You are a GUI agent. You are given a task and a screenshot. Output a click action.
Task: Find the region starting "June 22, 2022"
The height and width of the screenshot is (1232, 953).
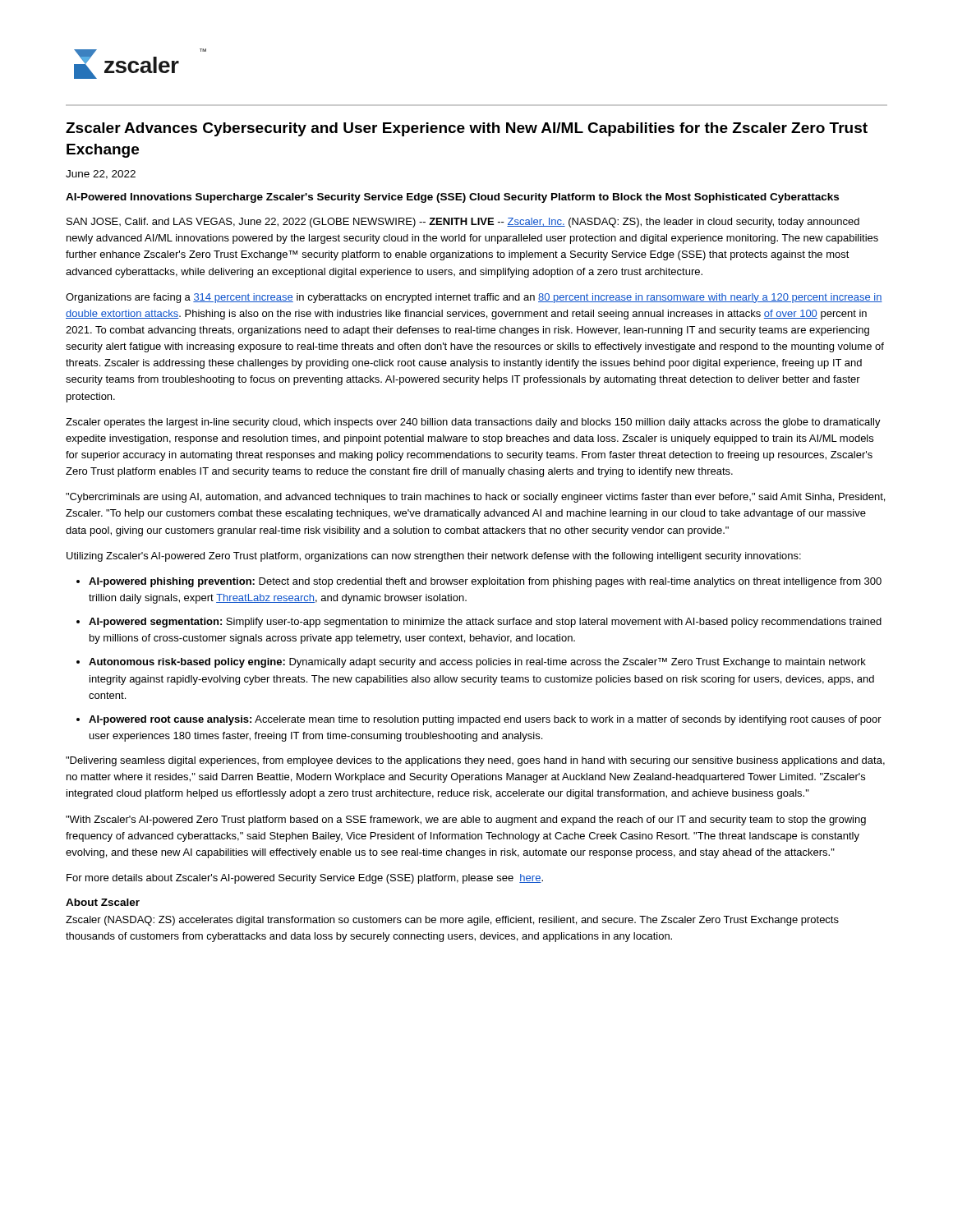pyautogui.click(x=101, y=174)
